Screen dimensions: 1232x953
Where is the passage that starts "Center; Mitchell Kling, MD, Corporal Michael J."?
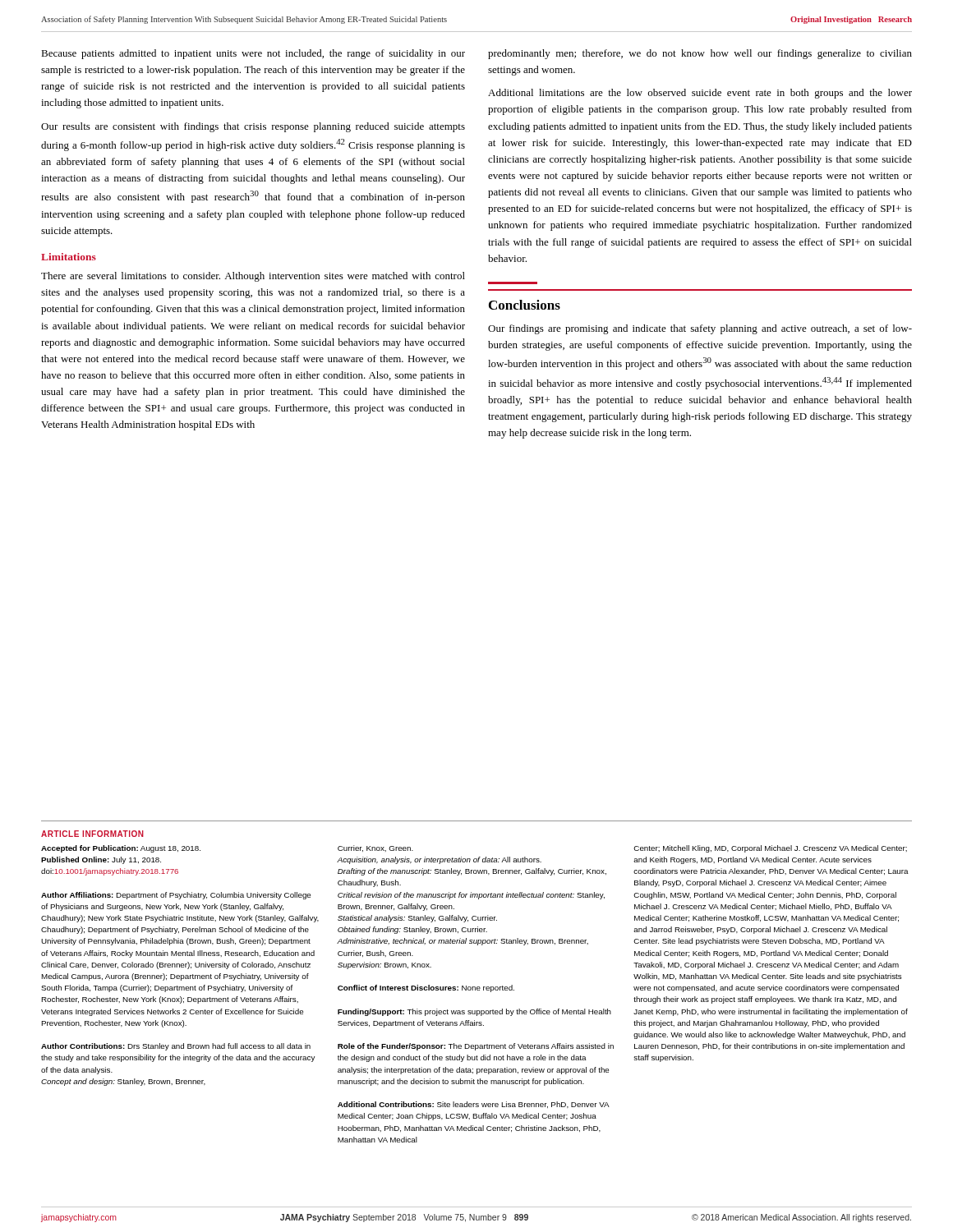[x=771, y=953]
